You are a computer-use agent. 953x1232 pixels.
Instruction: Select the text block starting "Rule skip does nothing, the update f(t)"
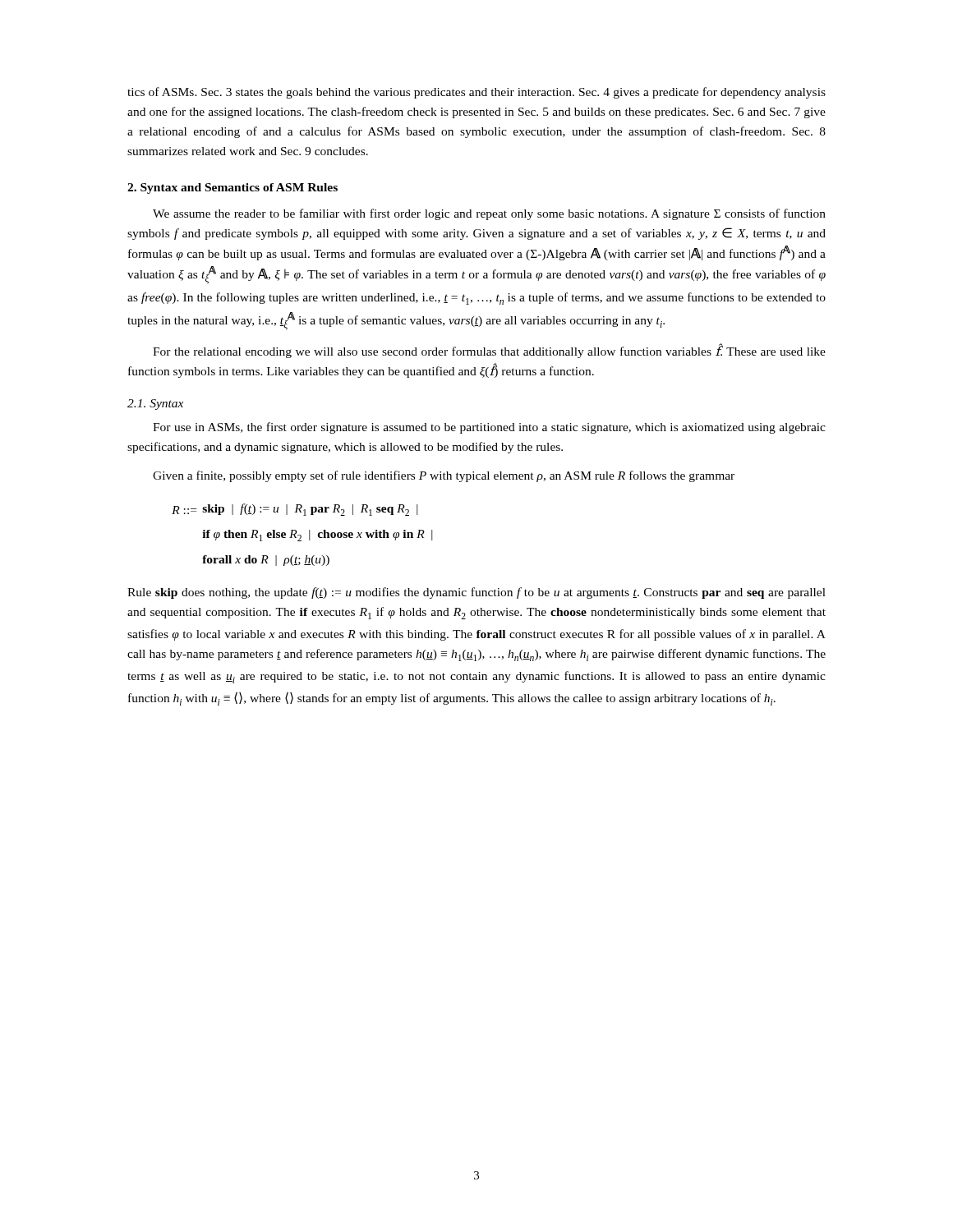[x=476, y=646]
